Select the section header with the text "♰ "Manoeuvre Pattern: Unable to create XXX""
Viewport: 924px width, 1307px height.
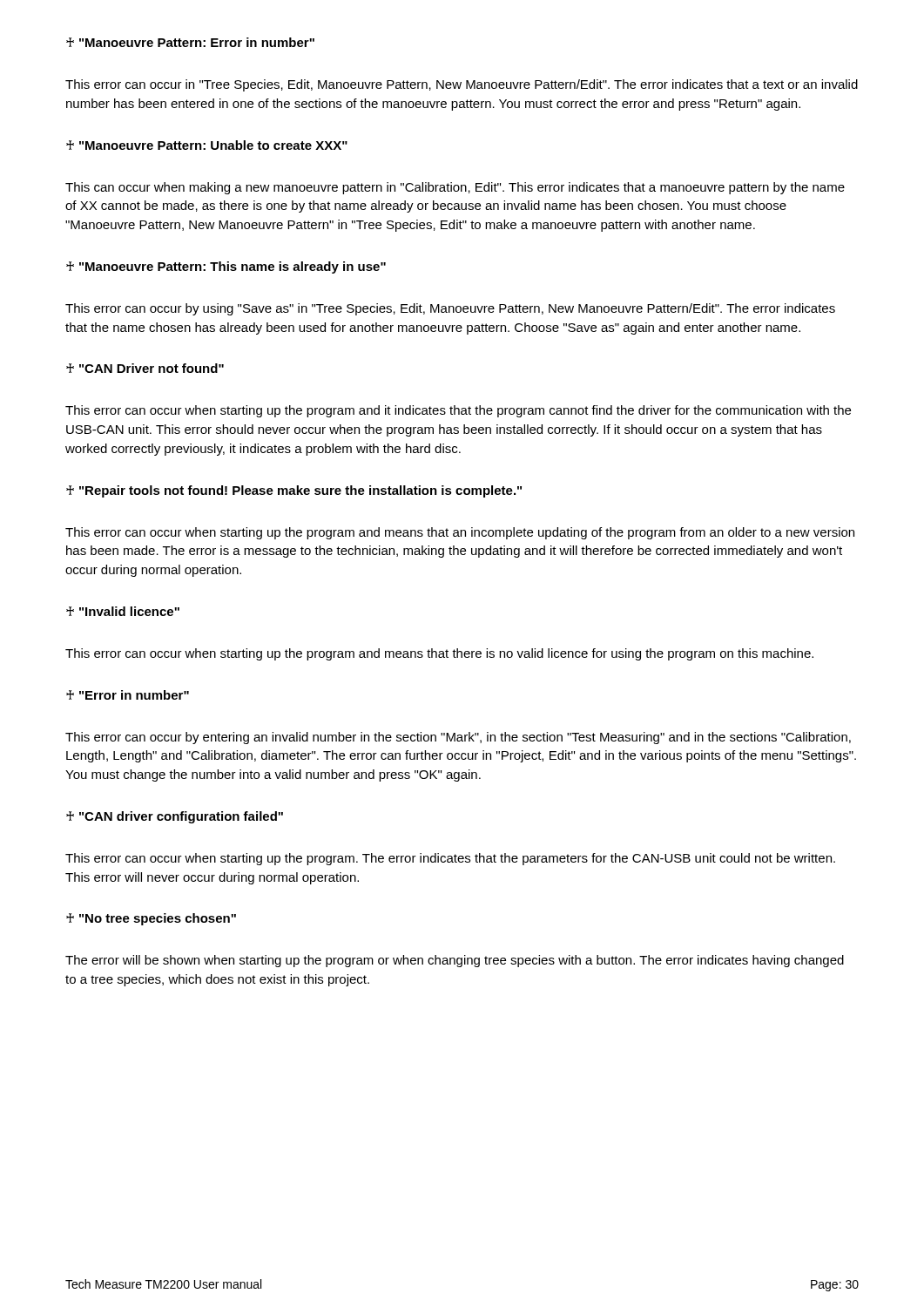tap(207, 145)
